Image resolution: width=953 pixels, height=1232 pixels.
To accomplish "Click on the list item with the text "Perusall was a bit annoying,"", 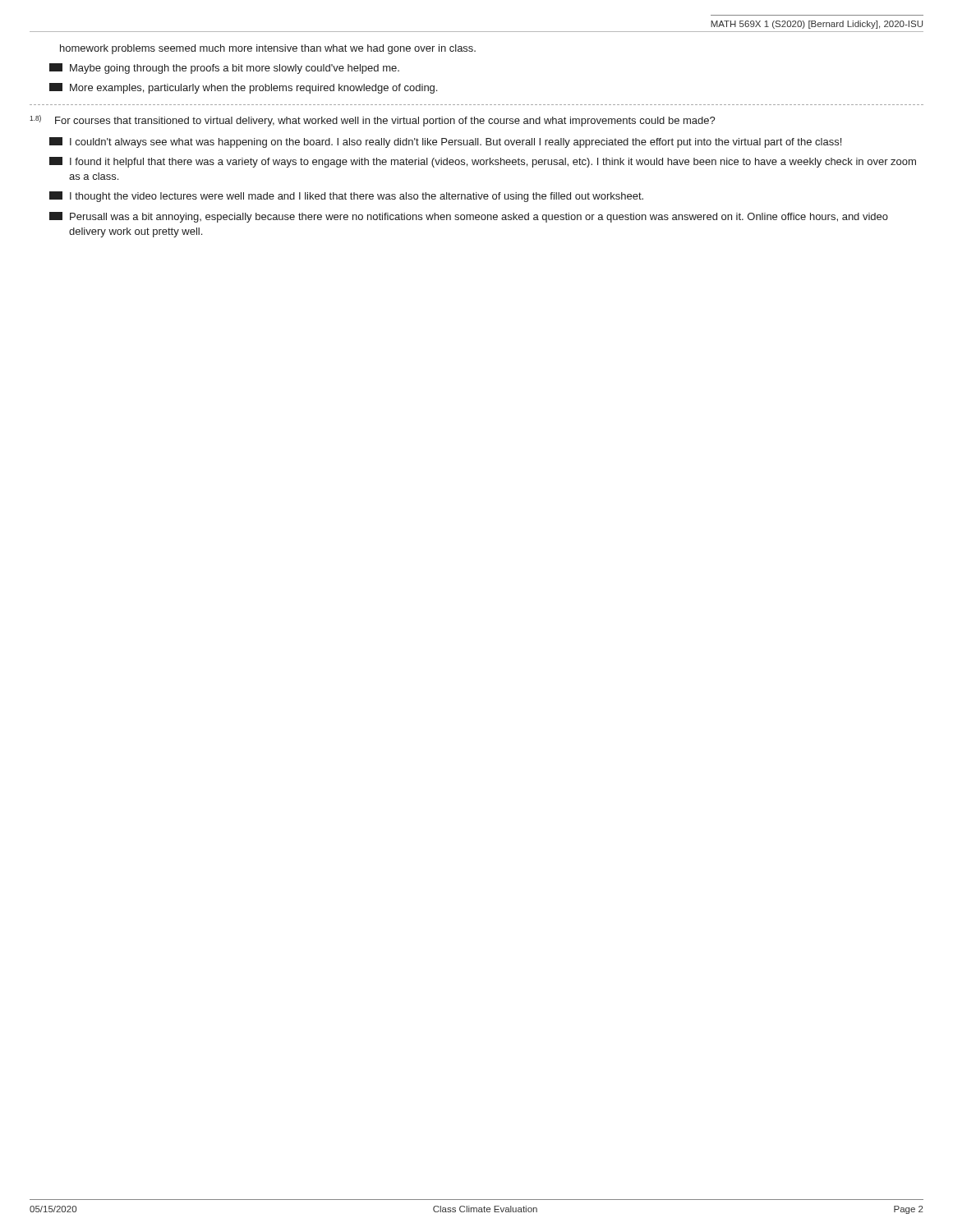I will (x=486, y=224).
